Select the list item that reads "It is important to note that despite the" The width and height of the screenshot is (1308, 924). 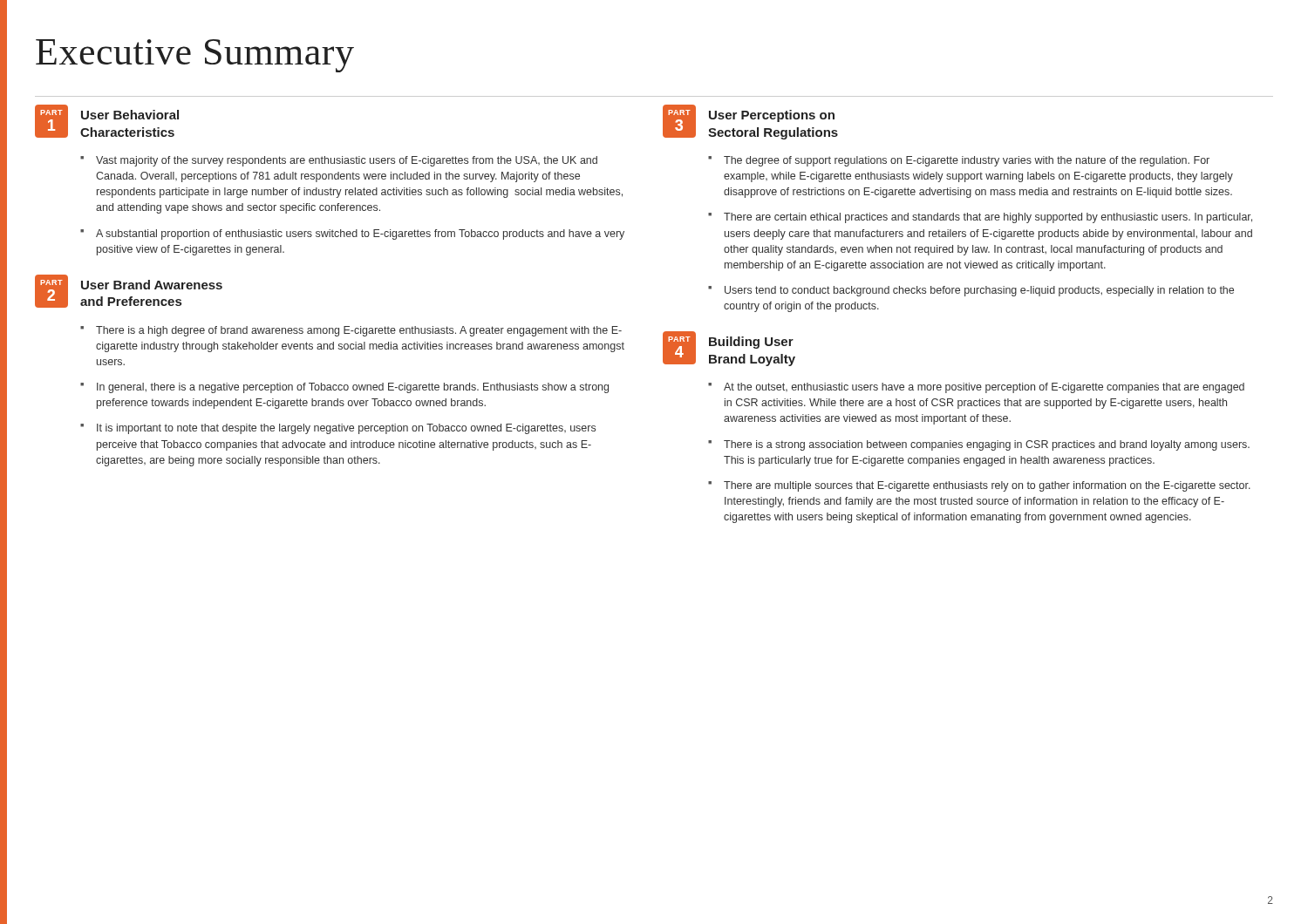point(346,444)
